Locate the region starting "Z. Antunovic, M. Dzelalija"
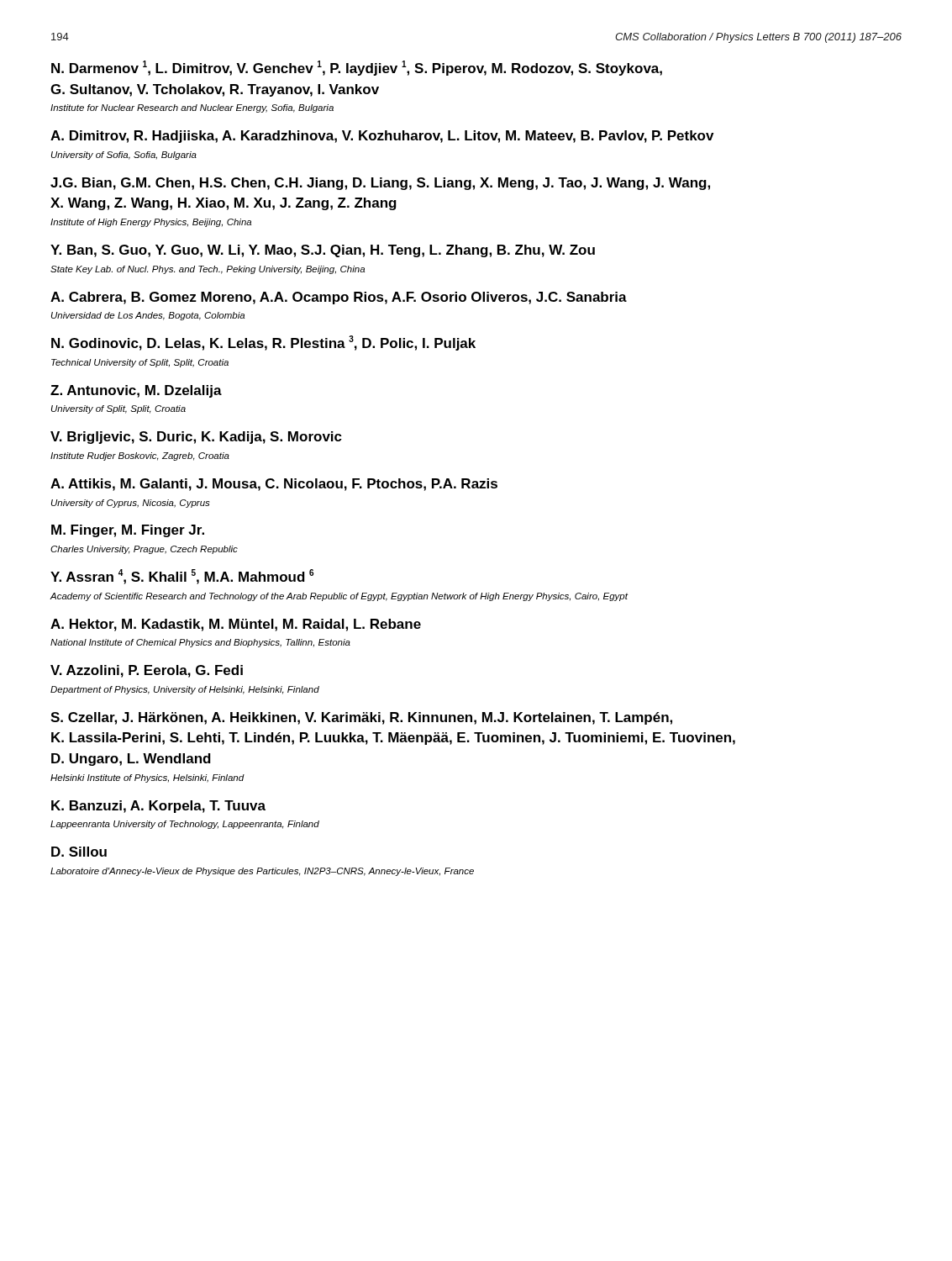Viewport: 952px width, 1261px height. pos(136,391)
